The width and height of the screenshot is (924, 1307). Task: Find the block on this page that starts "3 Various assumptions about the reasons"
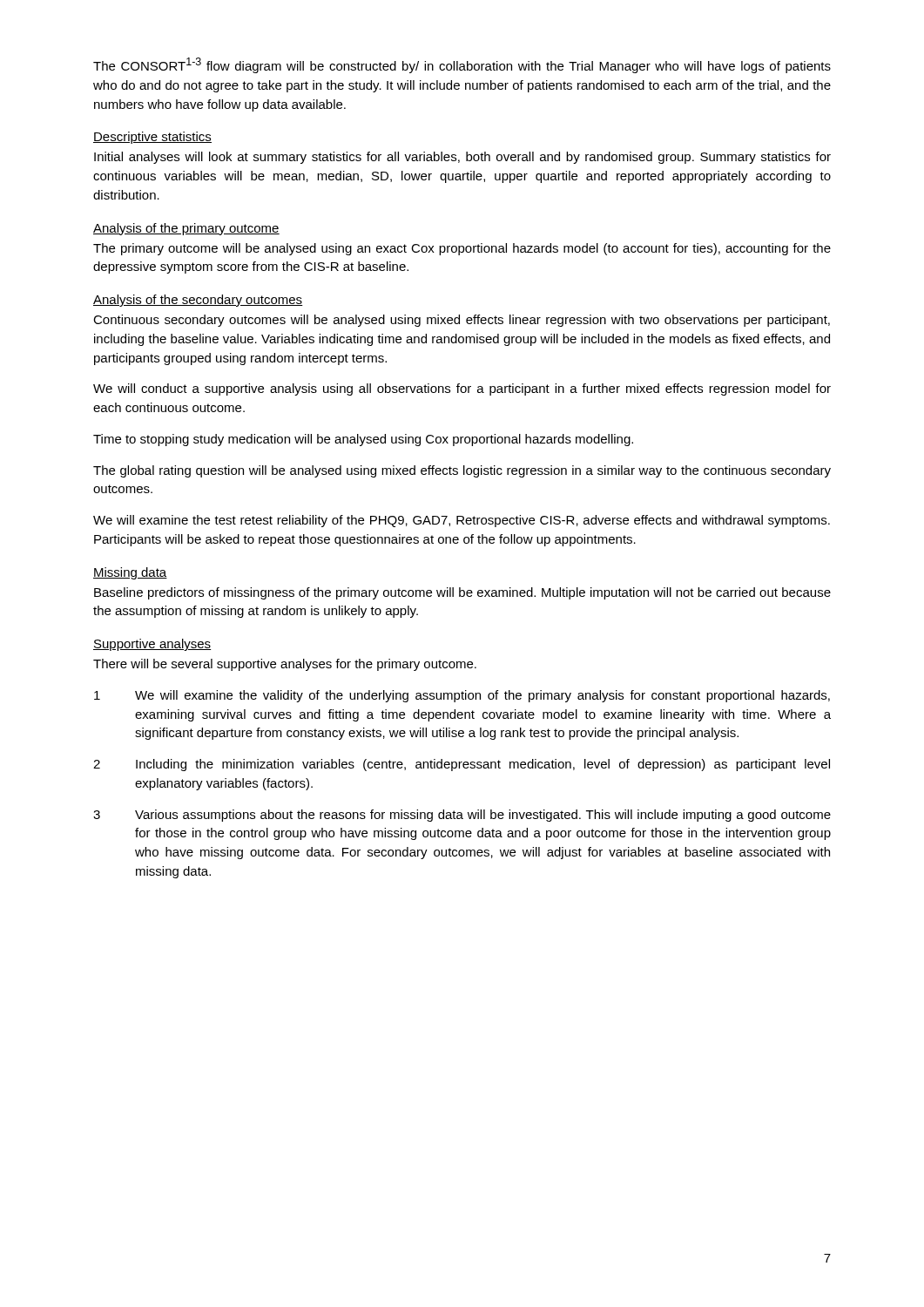coord(462,843)
